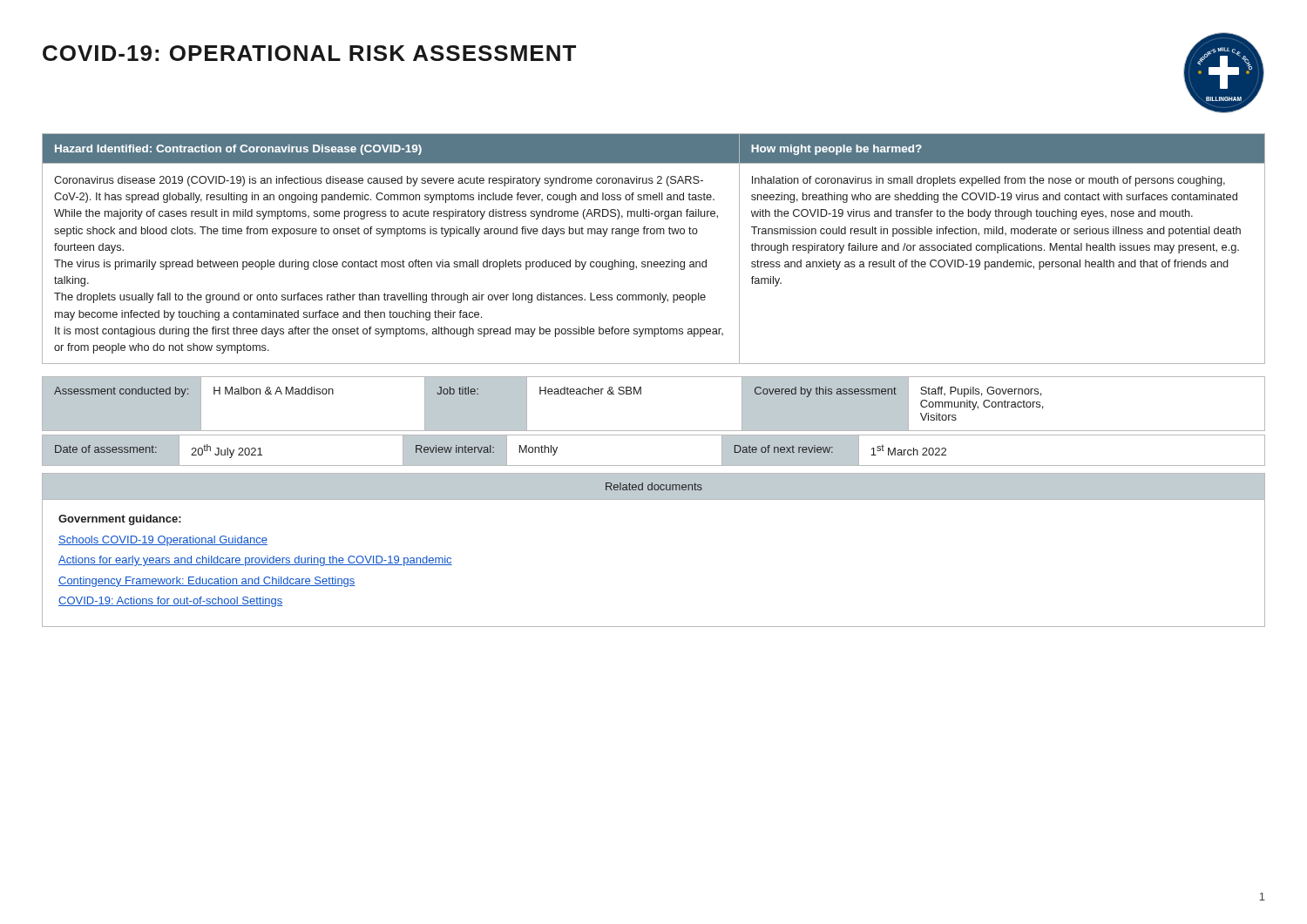Where is the passage that starts "Government guidance: Schools COVID-19 Operational"?
Viewport: 1307px width, 924px height.
(255, 560)
